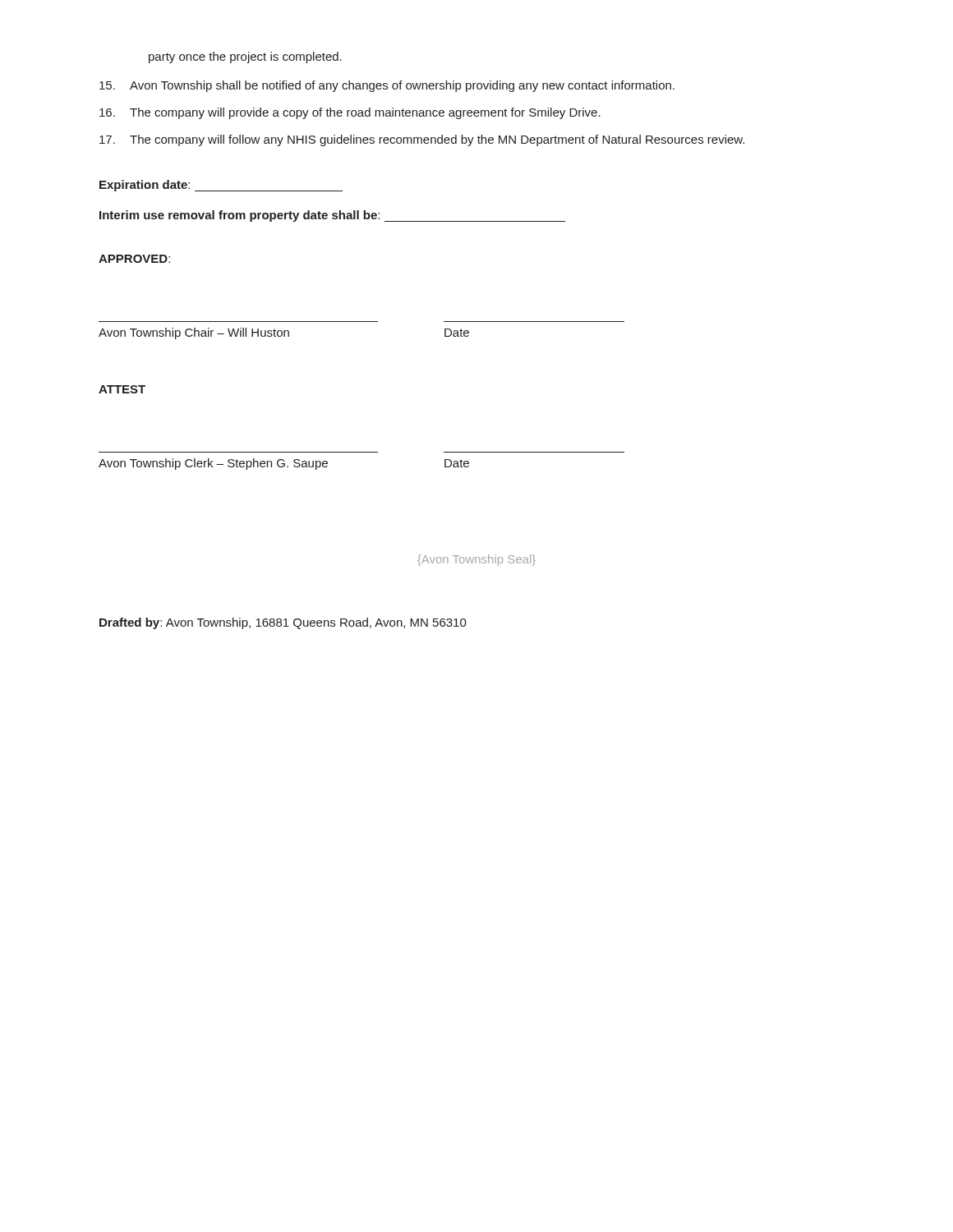Select the list item that says "16. The company will provide a copy"
The image size is (953, 1232).
(476, 112)
